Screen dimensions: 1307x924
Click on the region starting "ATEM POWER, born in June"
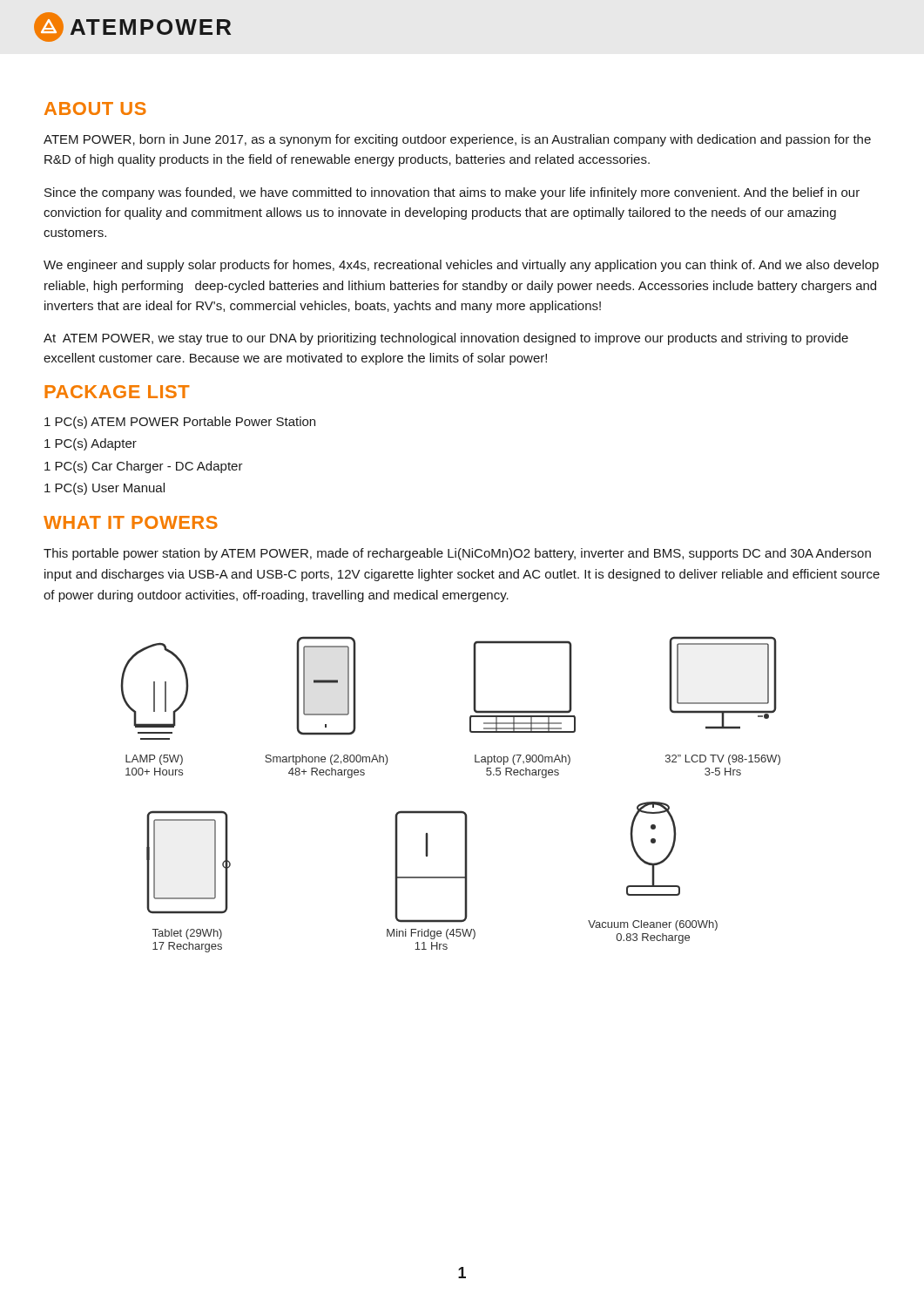pyautogui.click(x=457, y=149)
